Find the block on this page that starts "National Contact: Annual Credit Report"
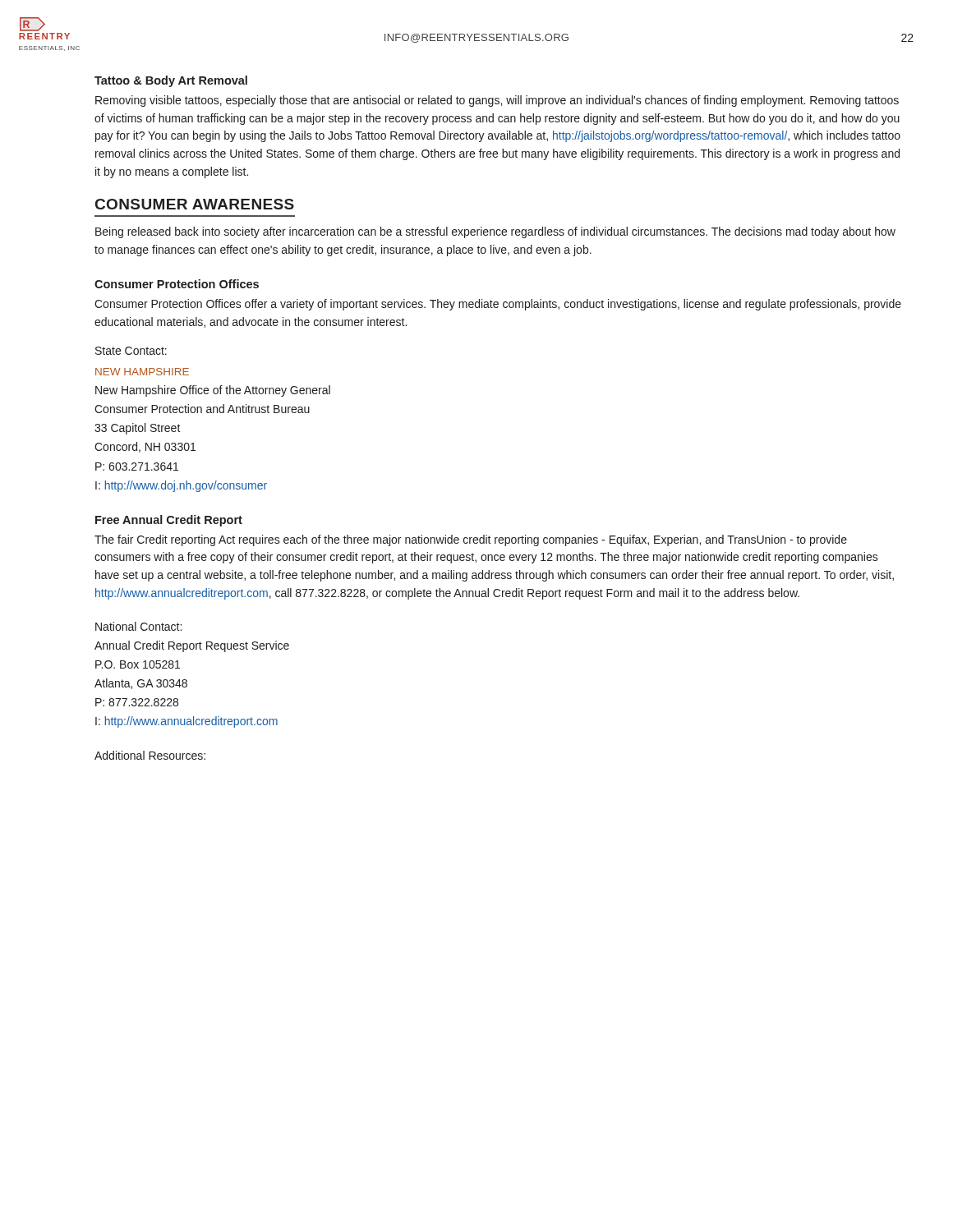 click(x=192, y=674)
